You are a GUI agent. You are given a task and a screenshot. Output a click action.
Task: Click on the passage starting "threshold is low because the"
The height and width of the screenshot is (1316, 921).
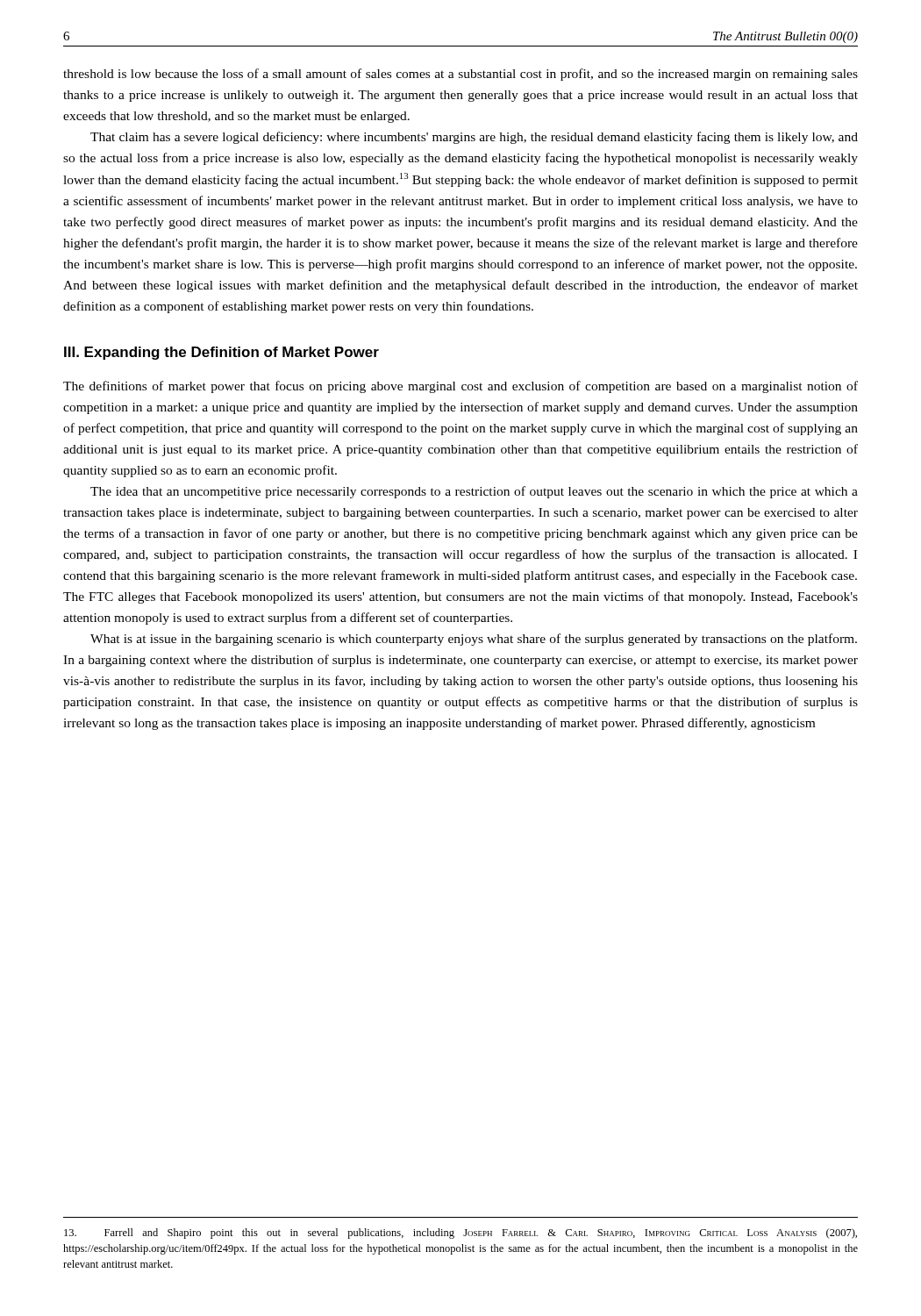(x=460, y=95)
